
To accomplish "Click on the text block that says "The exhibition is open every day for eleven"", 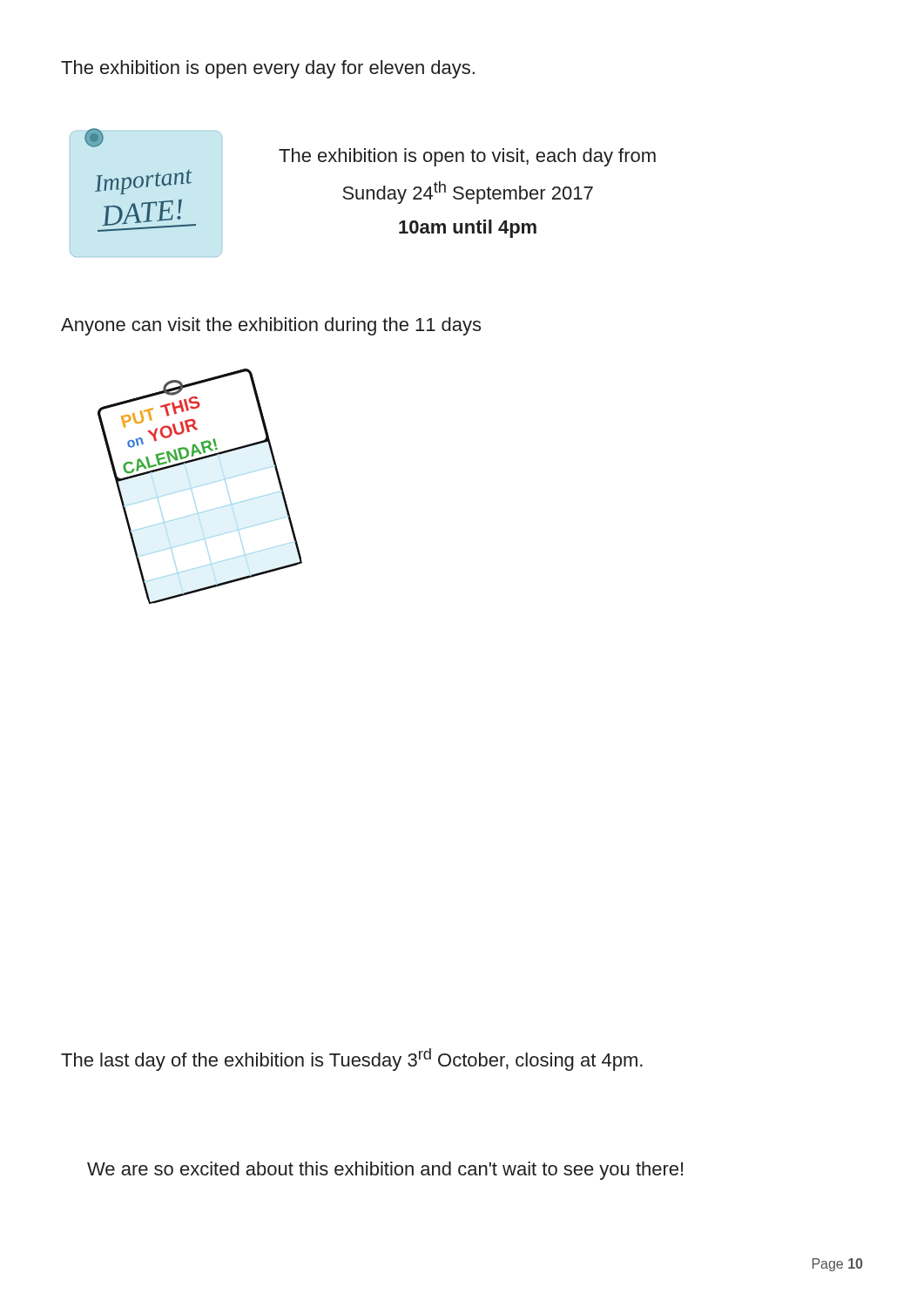I will [x=269, y=68].
